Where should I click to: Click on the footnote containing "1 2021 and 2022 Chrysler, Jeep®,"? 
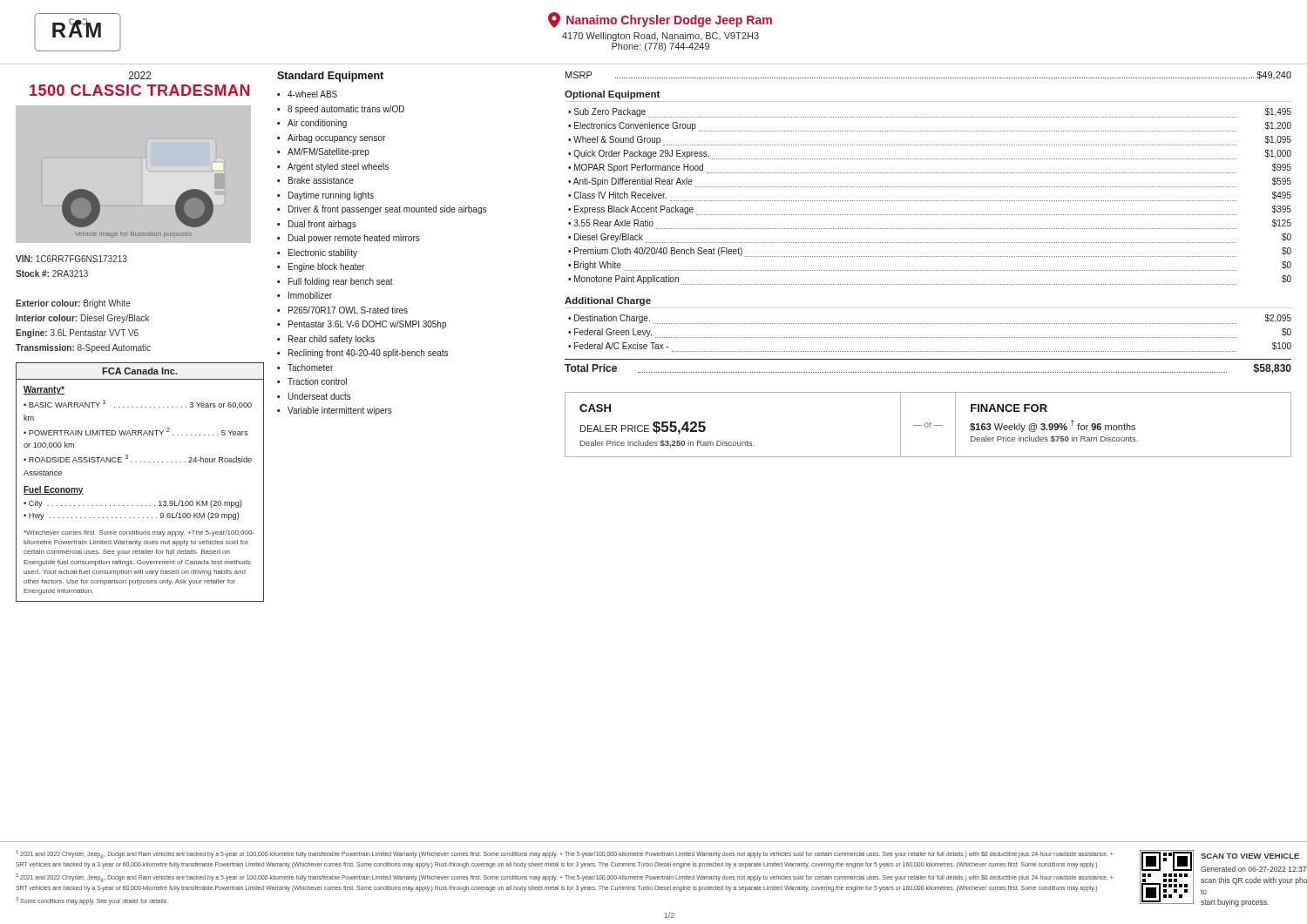click(565, 858)
